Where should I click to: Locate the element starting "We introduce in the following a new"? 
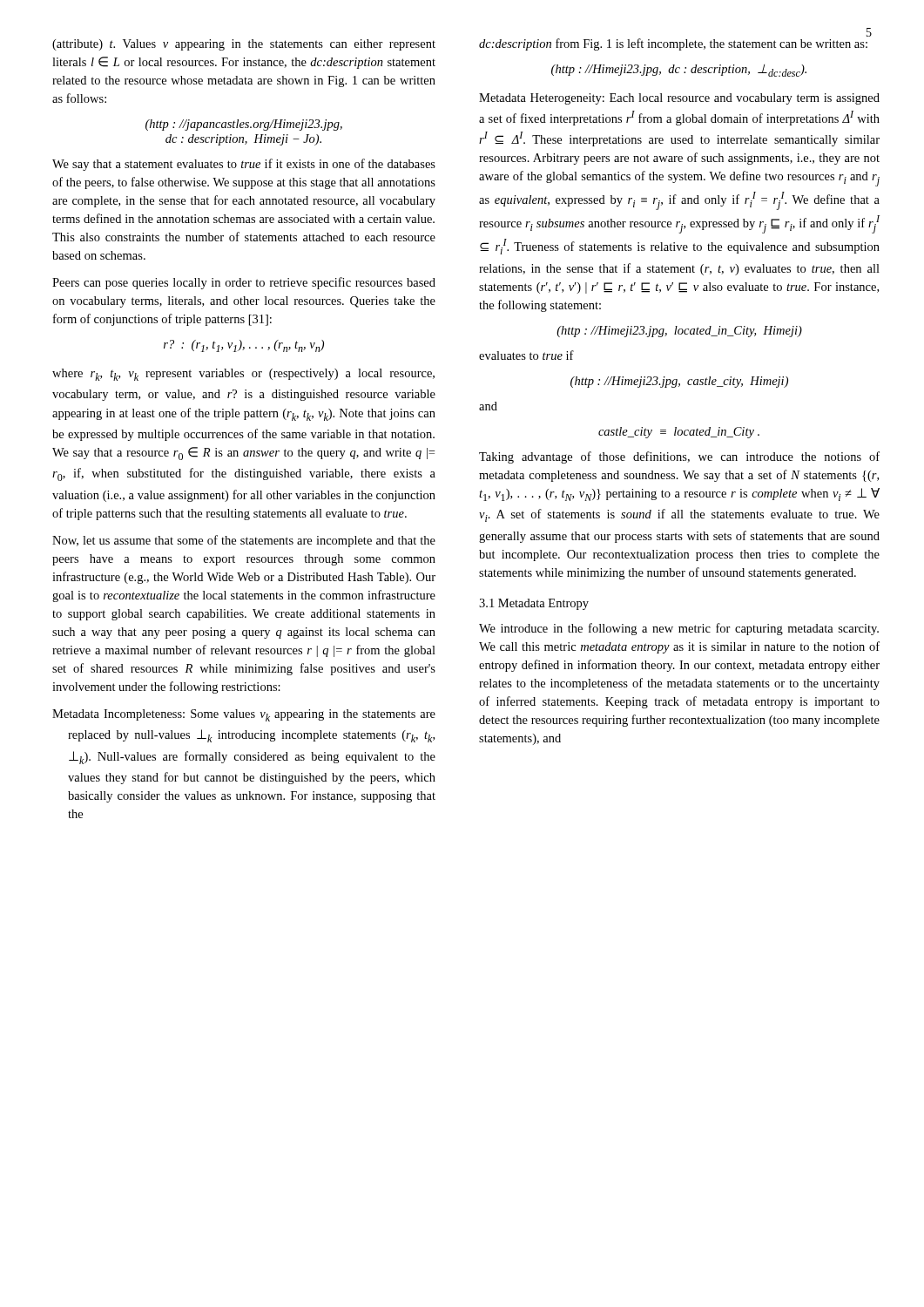point(679,683)
